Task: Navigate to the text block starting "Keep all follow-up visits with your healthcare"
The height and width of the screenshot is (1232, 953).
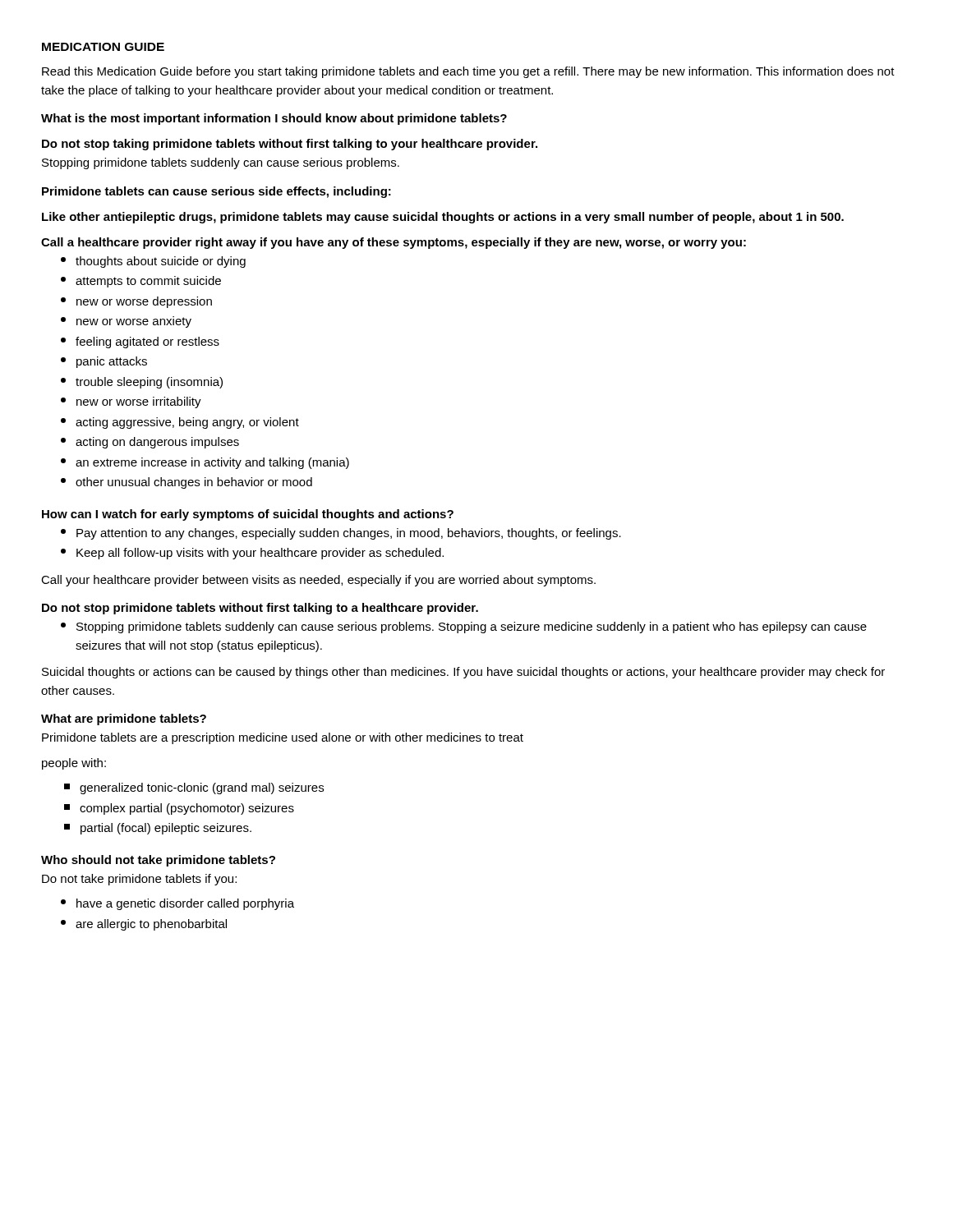Action: [x=252, y=554]
